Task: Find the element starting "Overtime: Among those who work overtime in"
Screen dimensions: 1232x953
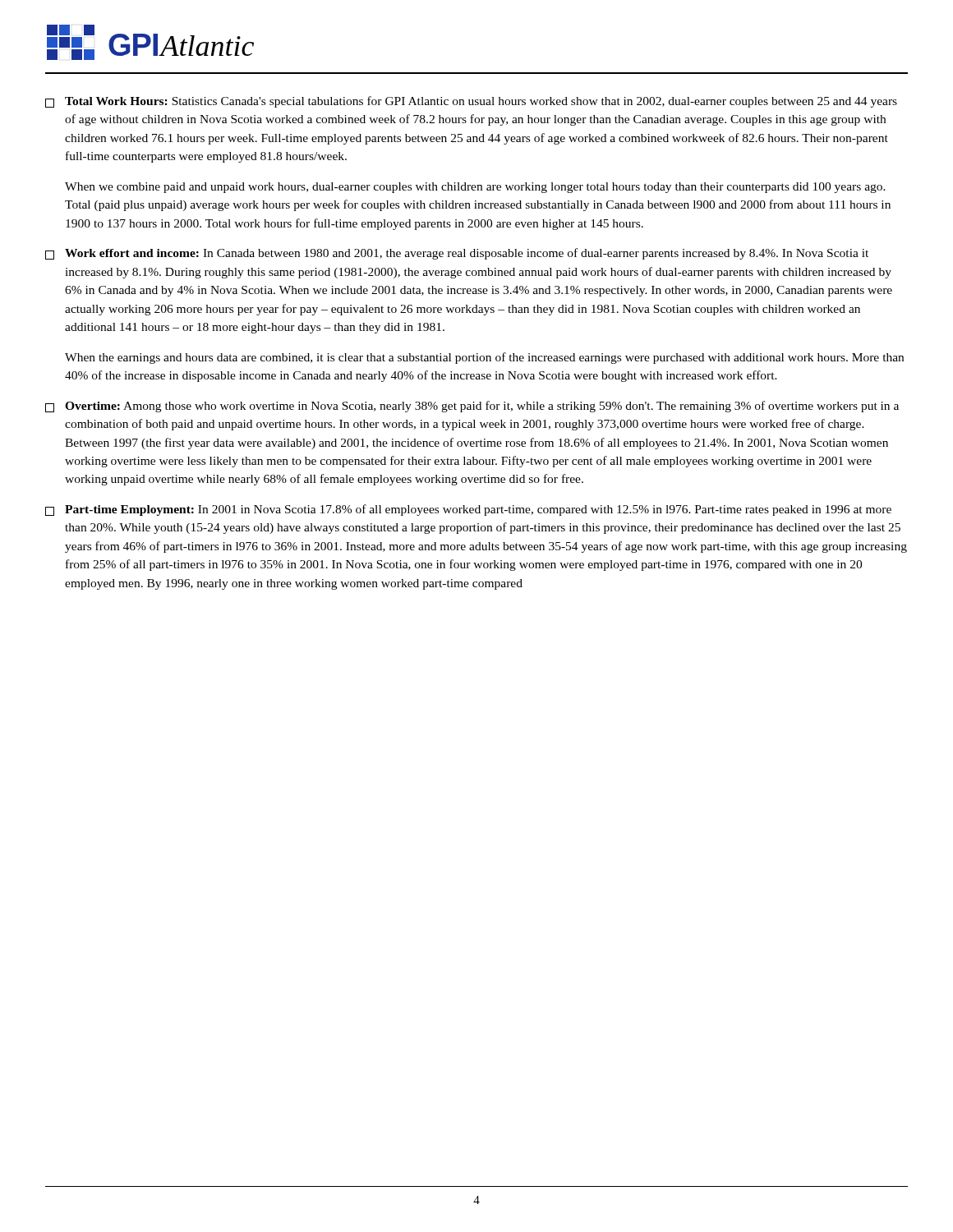Action: tap(476, 442)
